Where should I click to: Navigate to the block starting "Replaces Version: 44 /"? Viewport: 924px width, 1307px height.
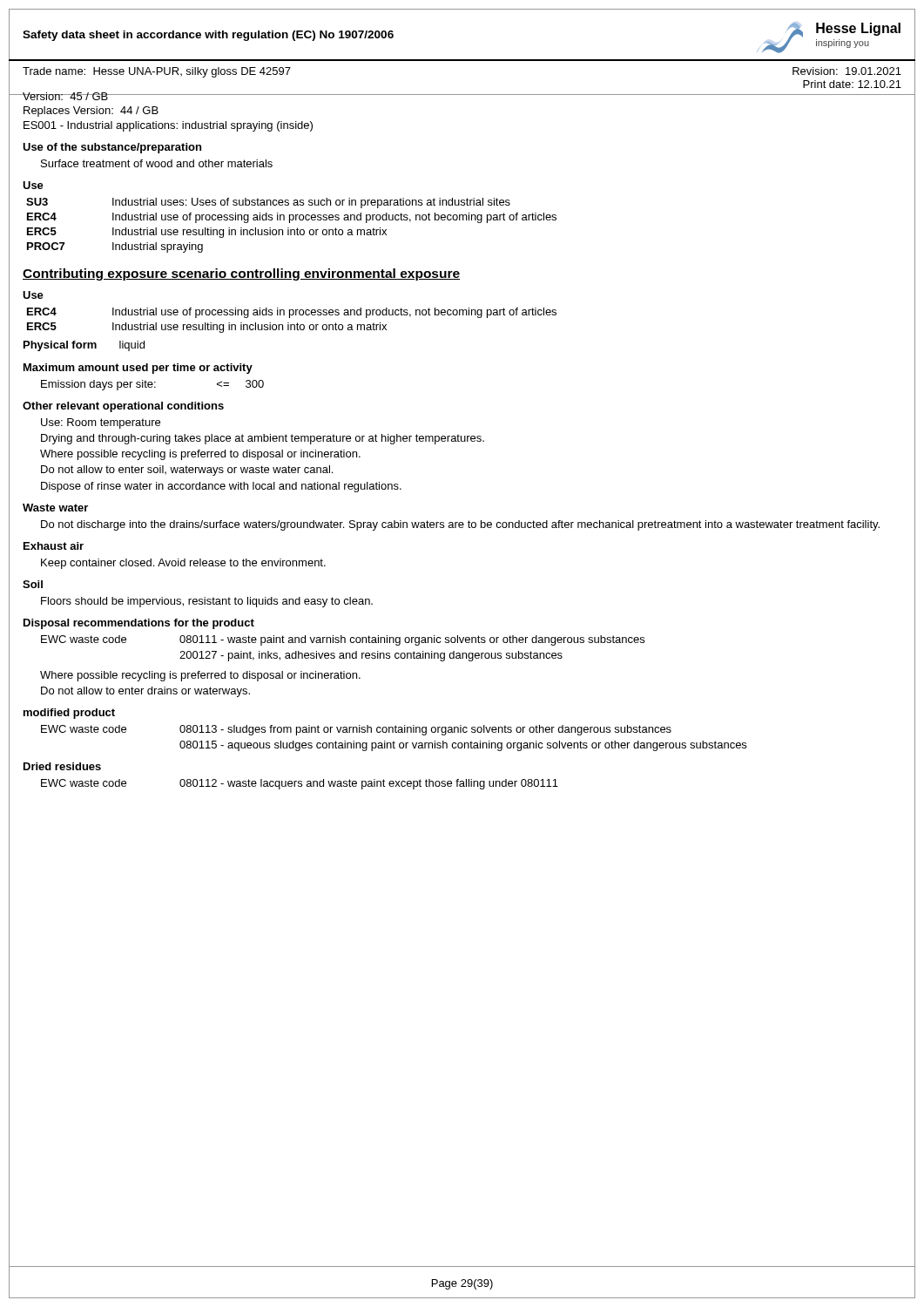[91, 110]
